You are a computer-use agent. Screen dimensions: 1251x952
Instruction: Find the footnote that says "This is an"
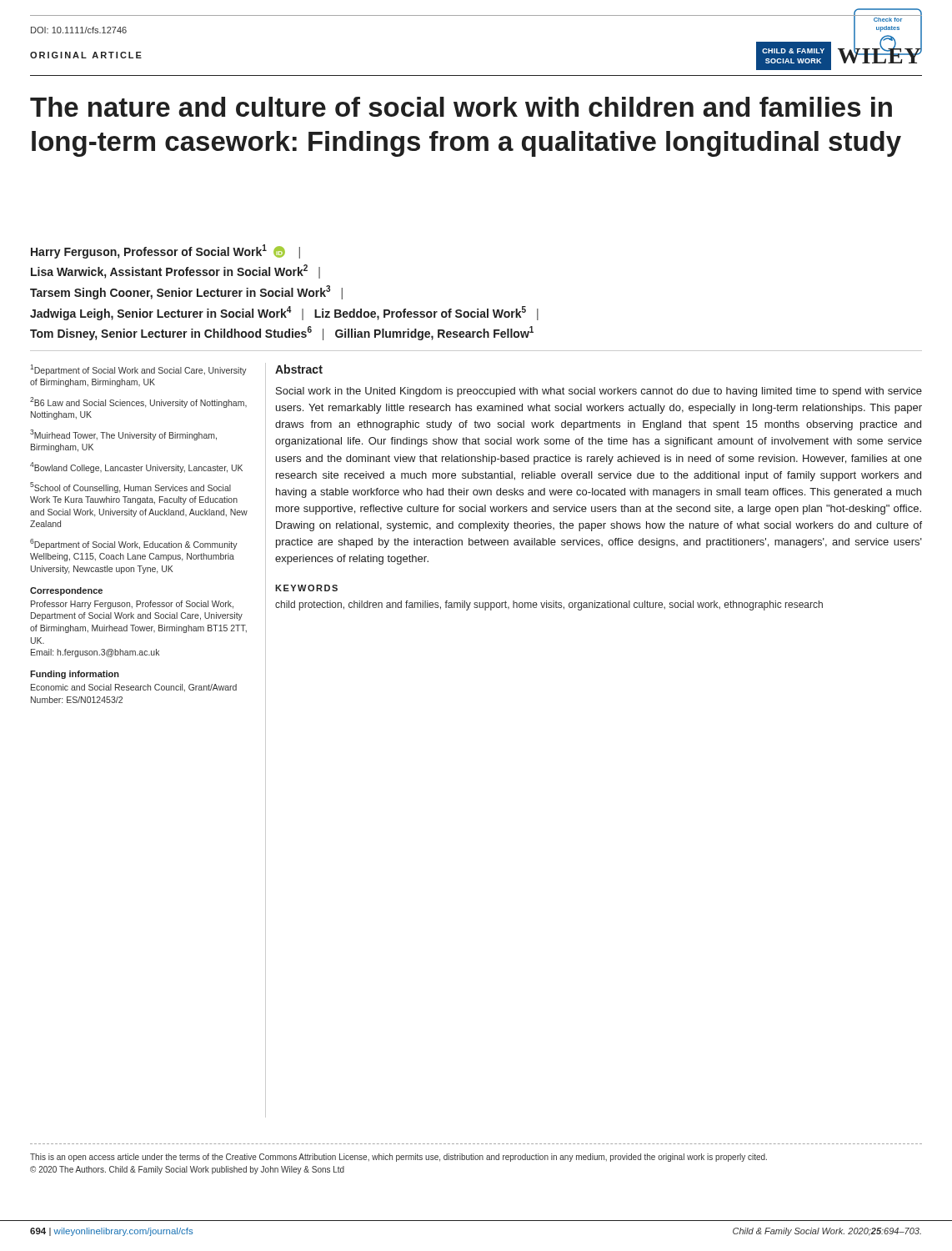pos(476,1163)
